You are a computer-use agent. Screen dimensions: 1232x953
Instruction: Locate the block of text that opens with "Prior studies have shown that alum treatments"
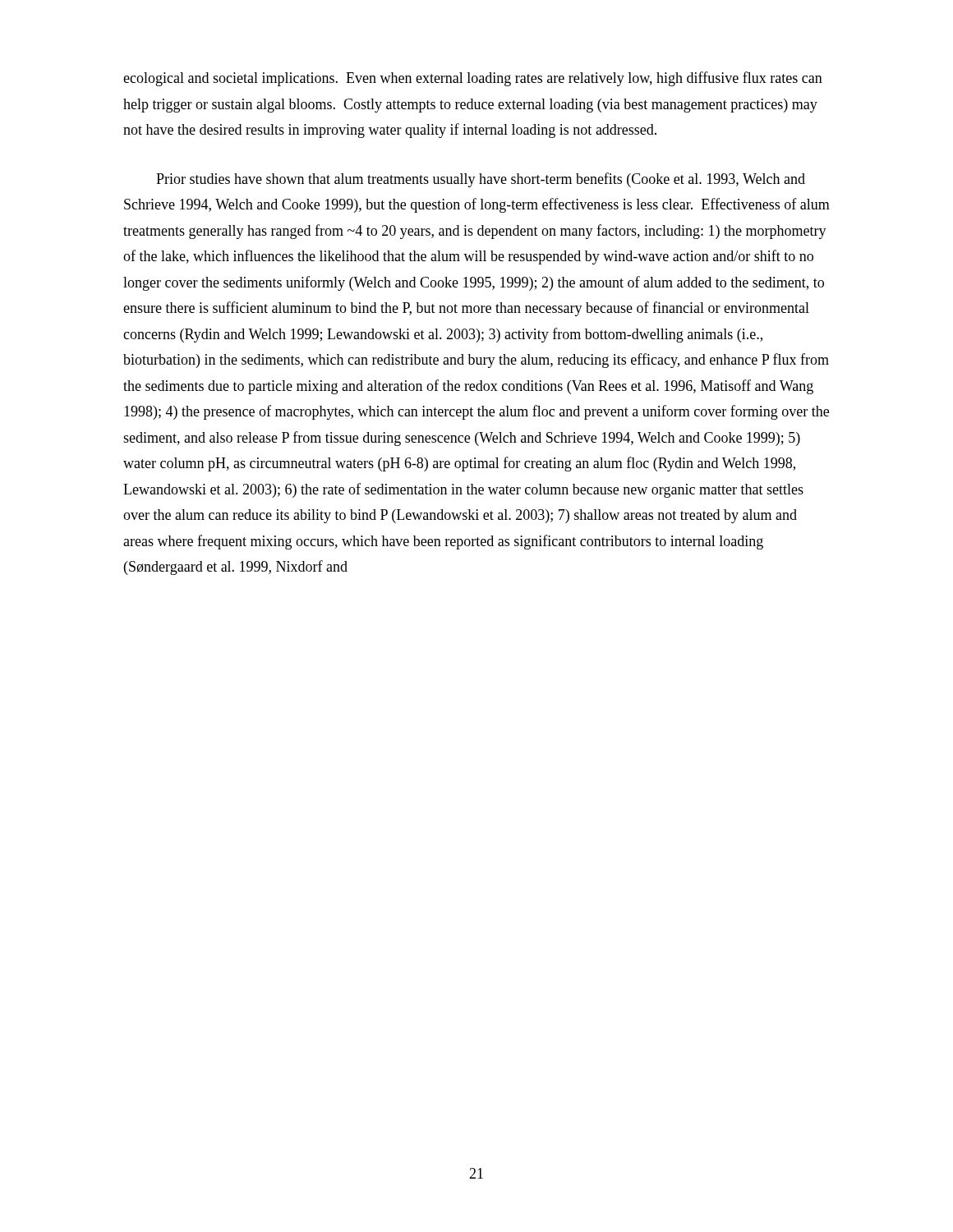476,373
